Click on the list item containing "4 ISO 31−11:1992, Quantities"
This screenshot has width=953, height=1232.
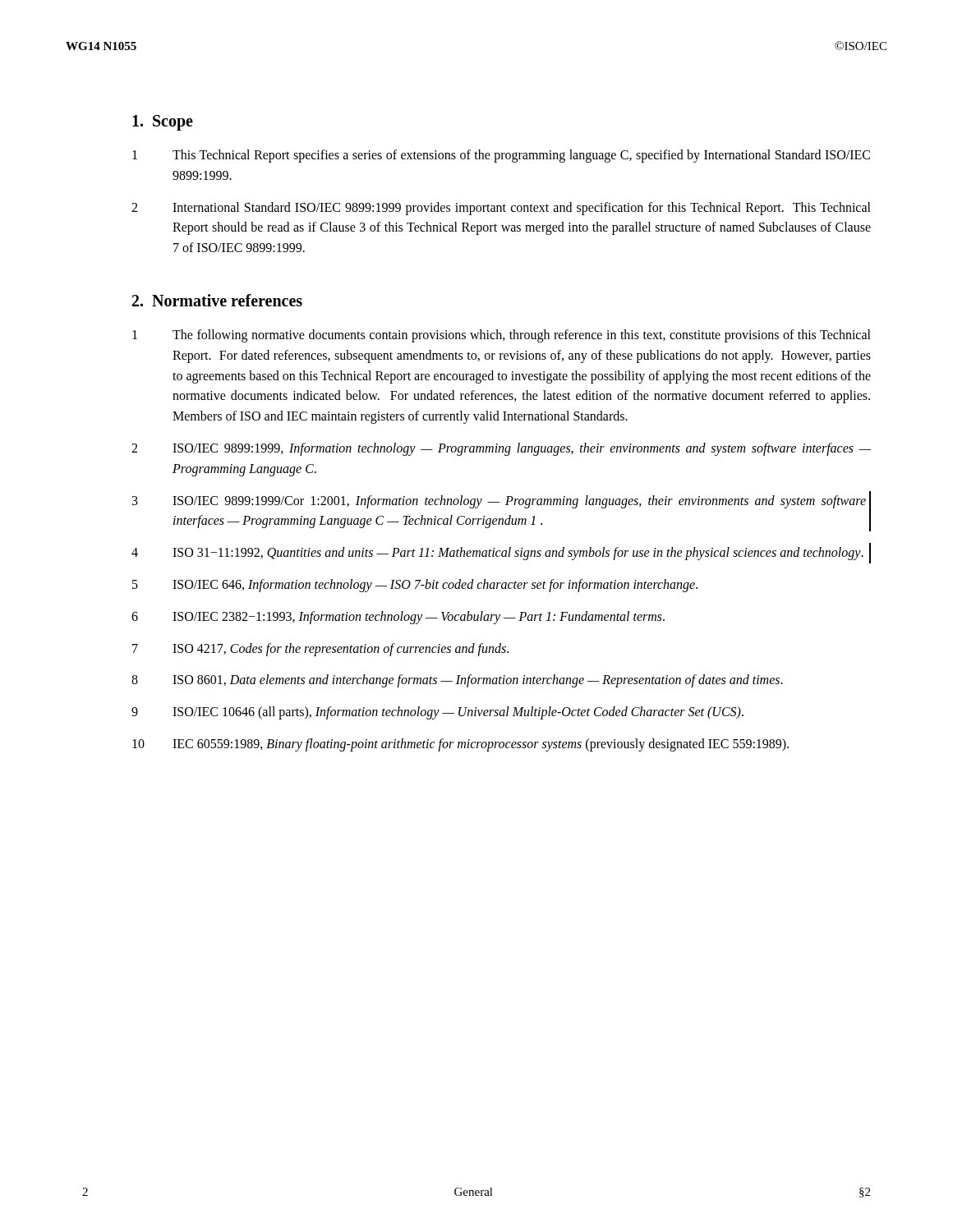501,553
